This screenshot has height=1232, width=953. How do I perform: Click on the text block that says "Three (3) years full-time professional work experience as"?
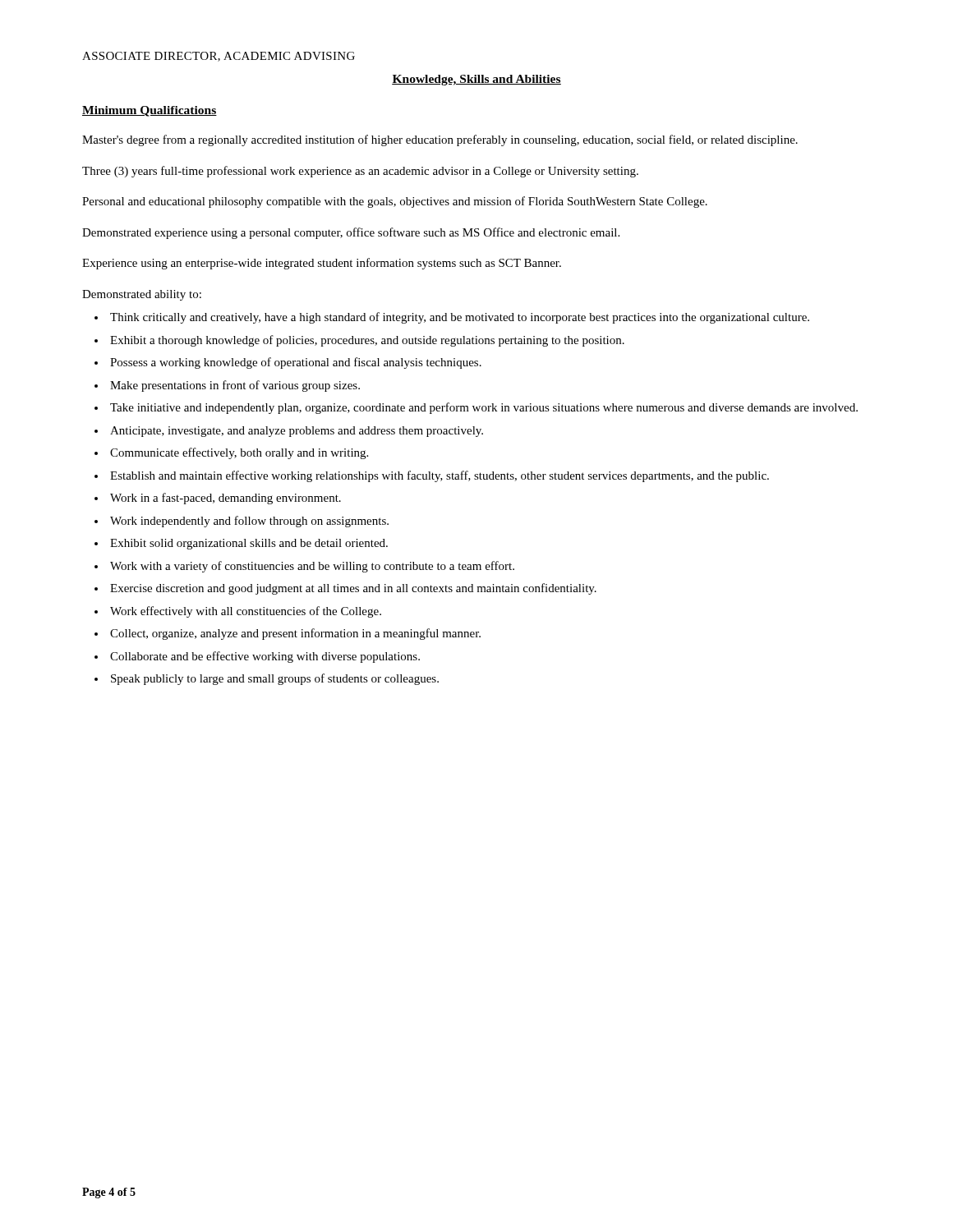point(476,171)
